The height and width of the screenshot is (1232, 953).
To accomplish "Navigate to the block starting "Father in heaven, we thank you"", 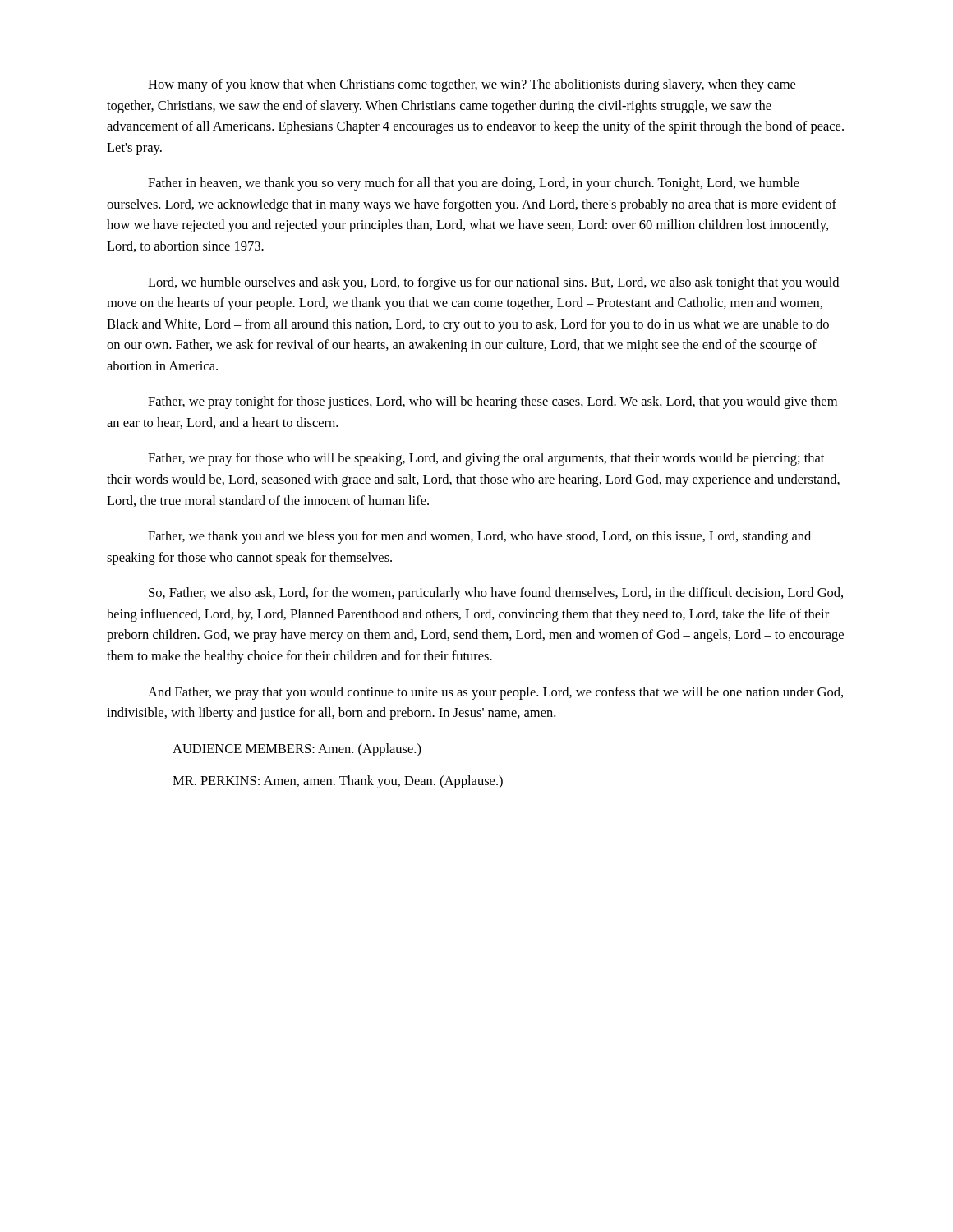I will pyautogui.click(x=476, y=215).
